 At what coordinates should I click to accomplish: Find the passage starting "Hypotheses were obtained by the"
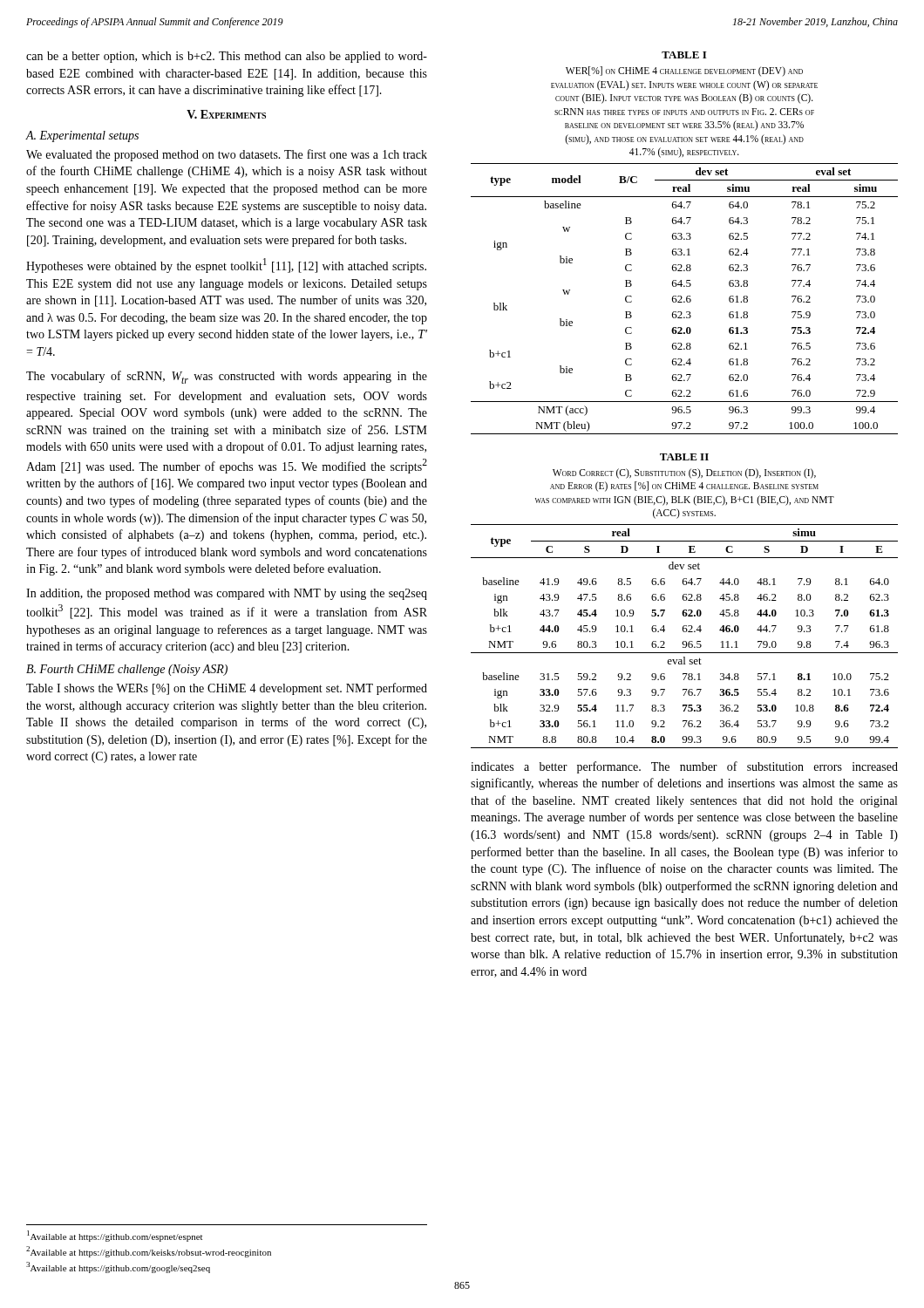(227, 308)
